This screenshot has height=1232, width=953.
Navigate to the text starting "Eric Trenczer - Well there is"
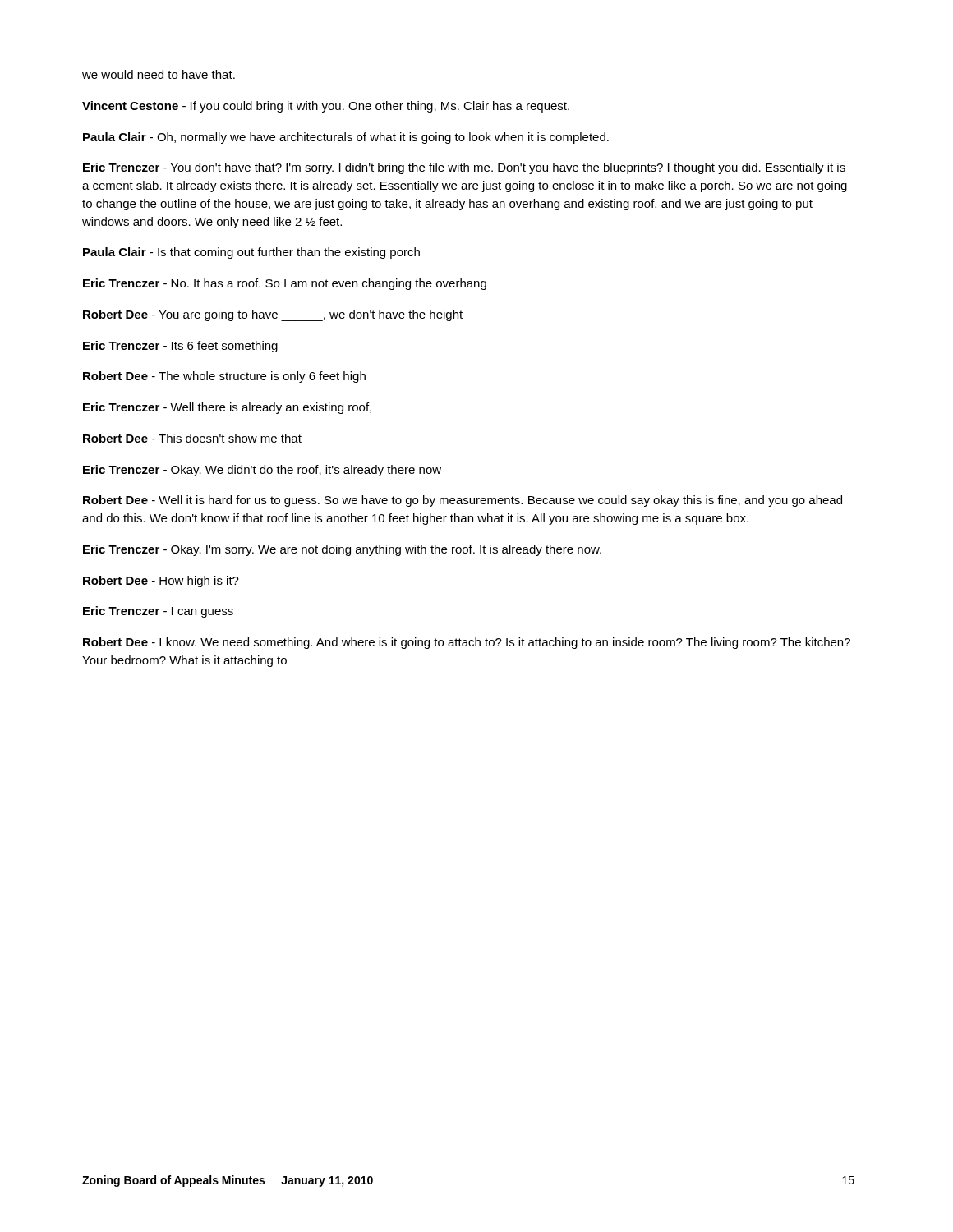[x=227, y=407]
